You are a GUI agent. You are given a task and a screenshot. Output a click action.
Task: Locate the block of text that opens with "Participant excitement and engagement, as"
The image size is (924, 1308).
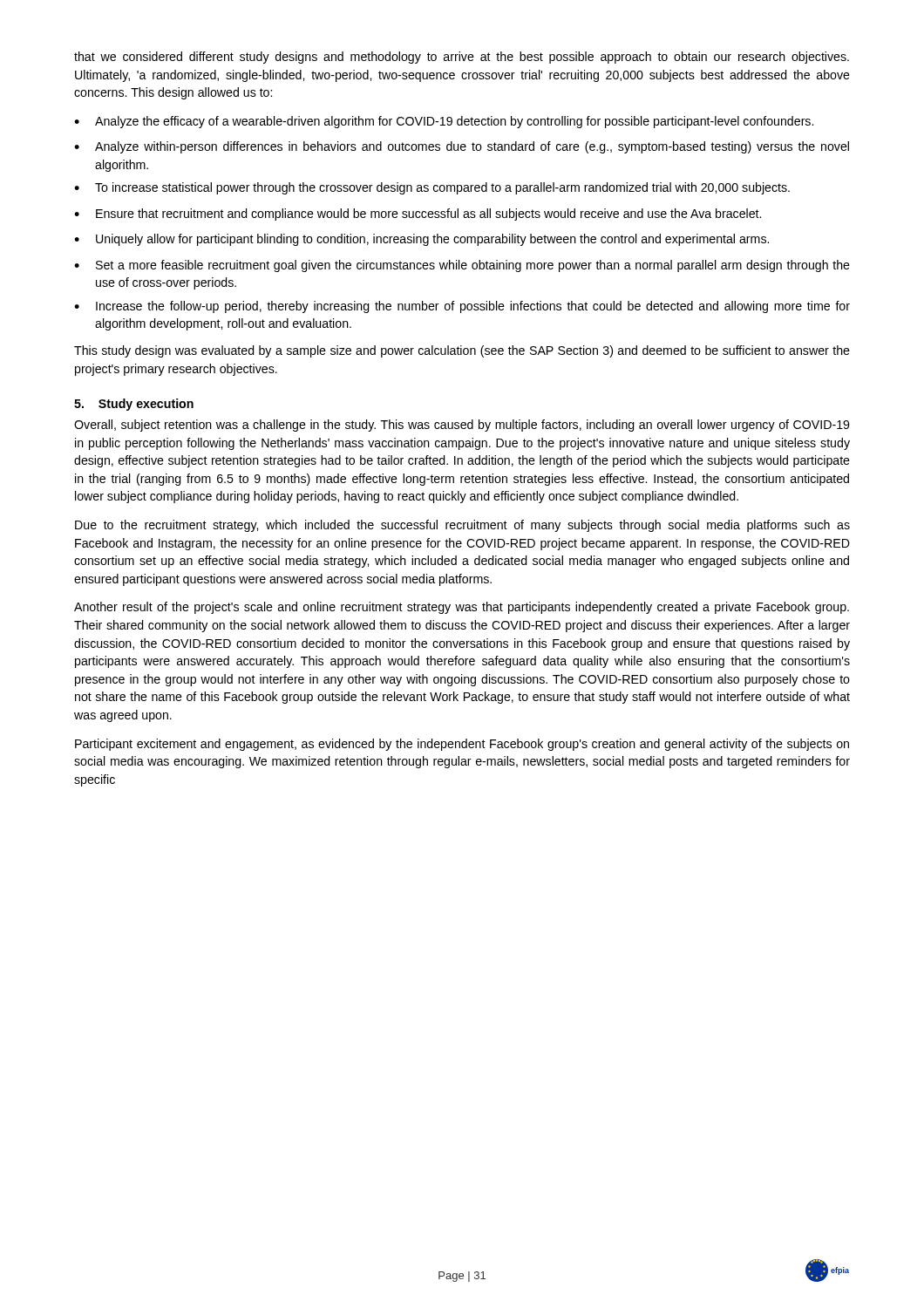tap(462, 761)
